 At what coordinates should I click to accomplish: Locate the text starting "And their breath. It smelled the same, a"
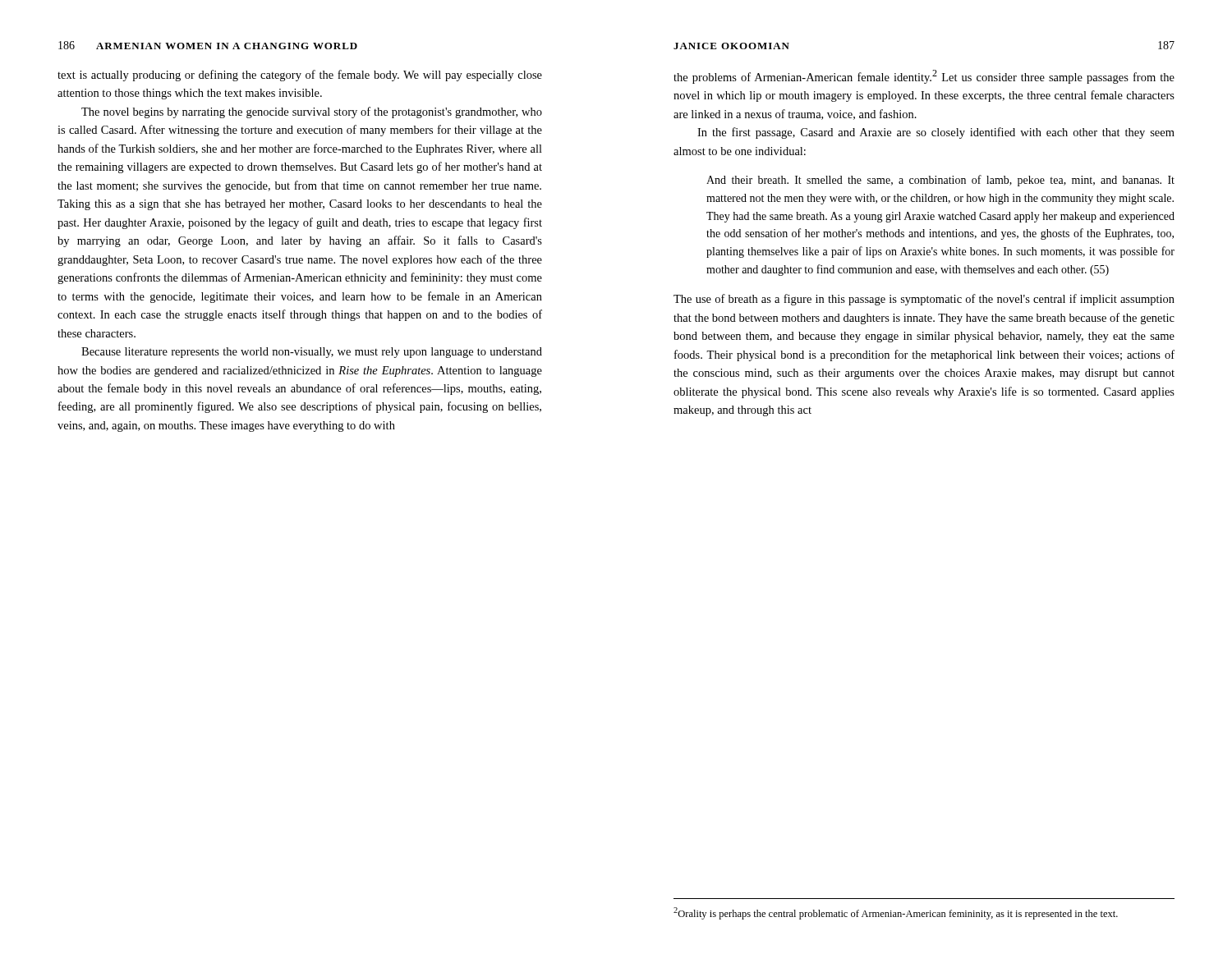(940, 225)
